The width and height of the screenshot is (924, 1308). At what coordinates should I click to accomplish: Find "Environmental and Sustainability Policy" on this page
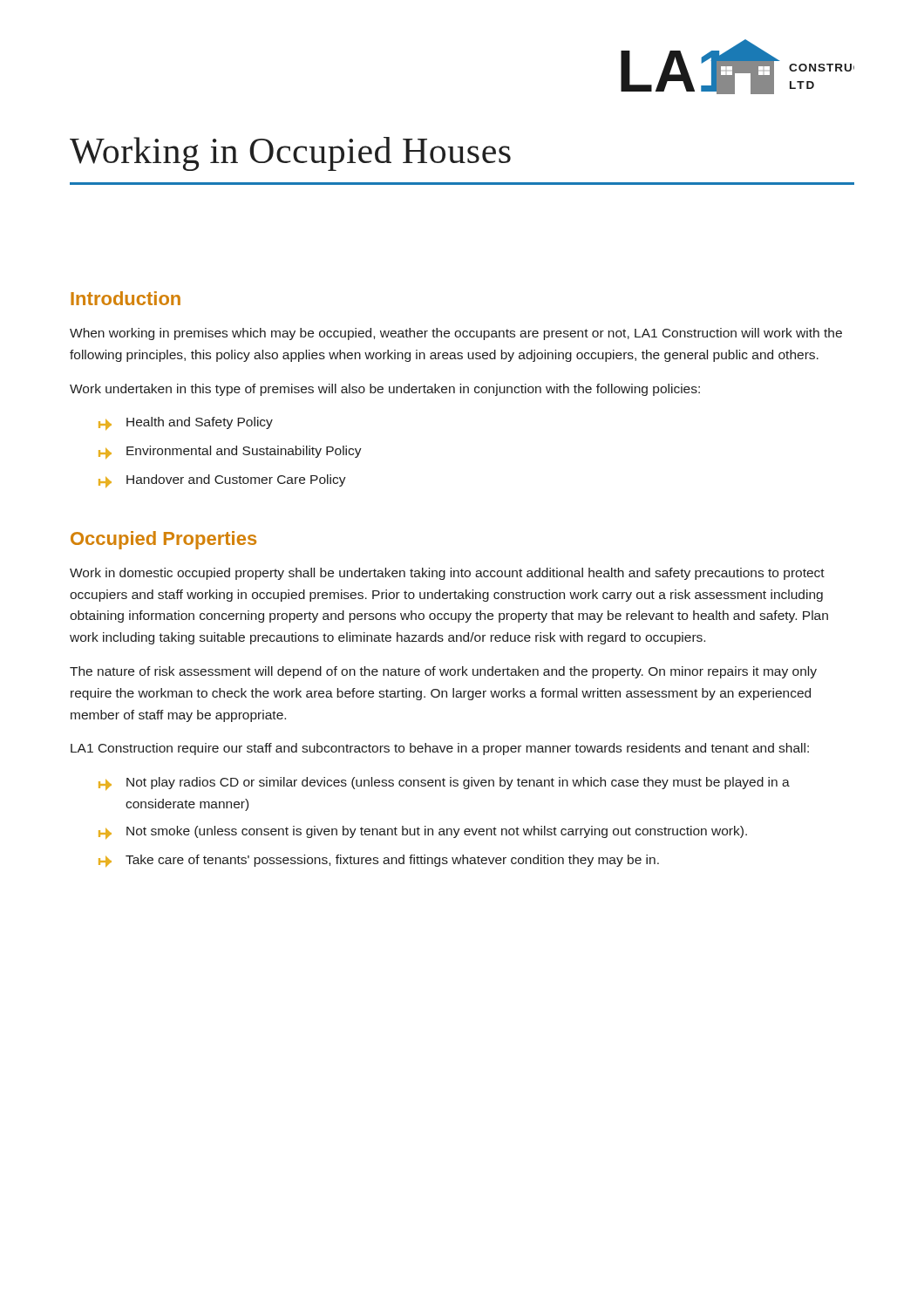pyautogui.click(x=230, y=452)
